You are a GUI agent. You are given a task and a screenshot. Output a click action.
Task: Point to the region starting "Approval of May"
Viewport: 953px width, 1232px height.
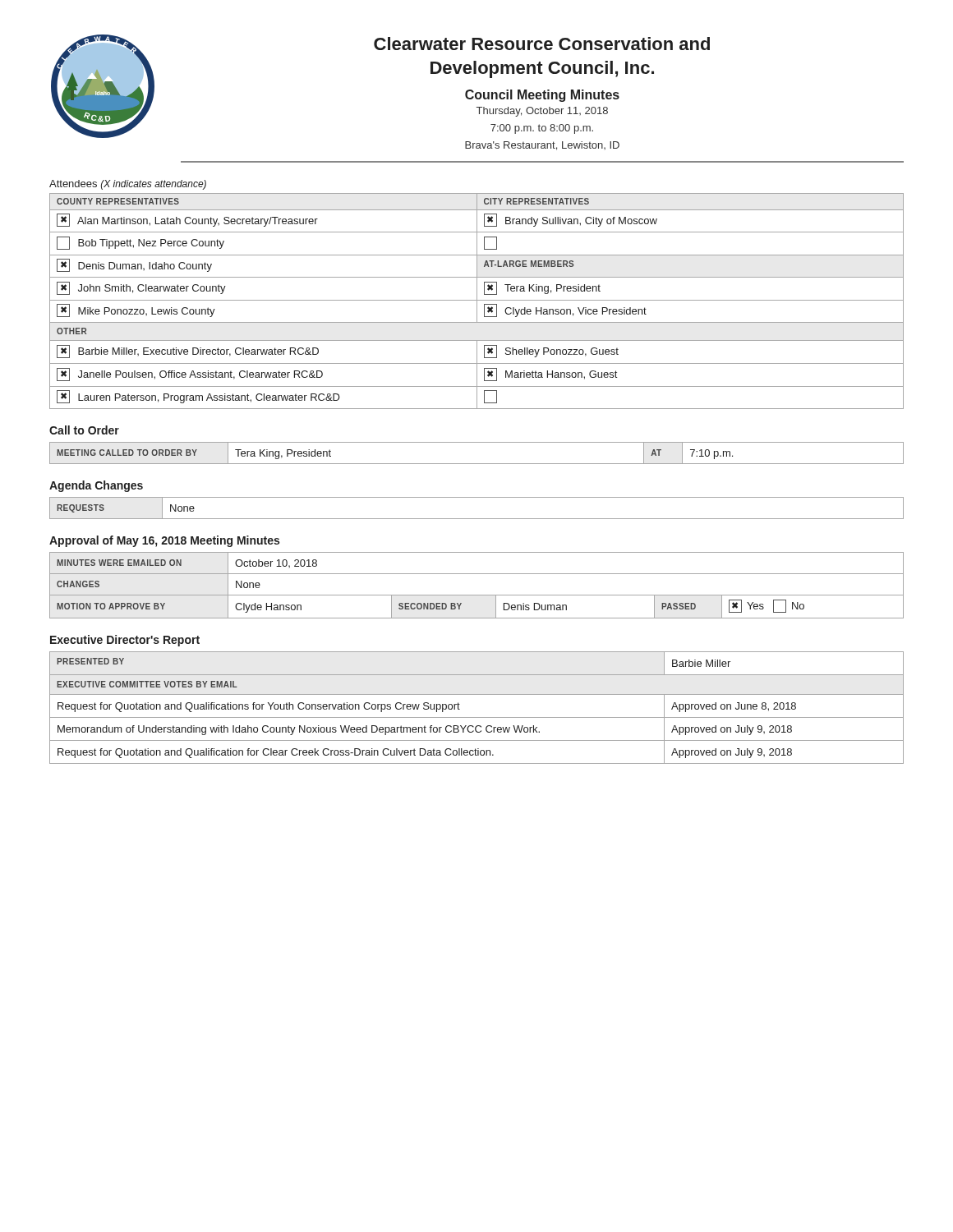(165, 541)
